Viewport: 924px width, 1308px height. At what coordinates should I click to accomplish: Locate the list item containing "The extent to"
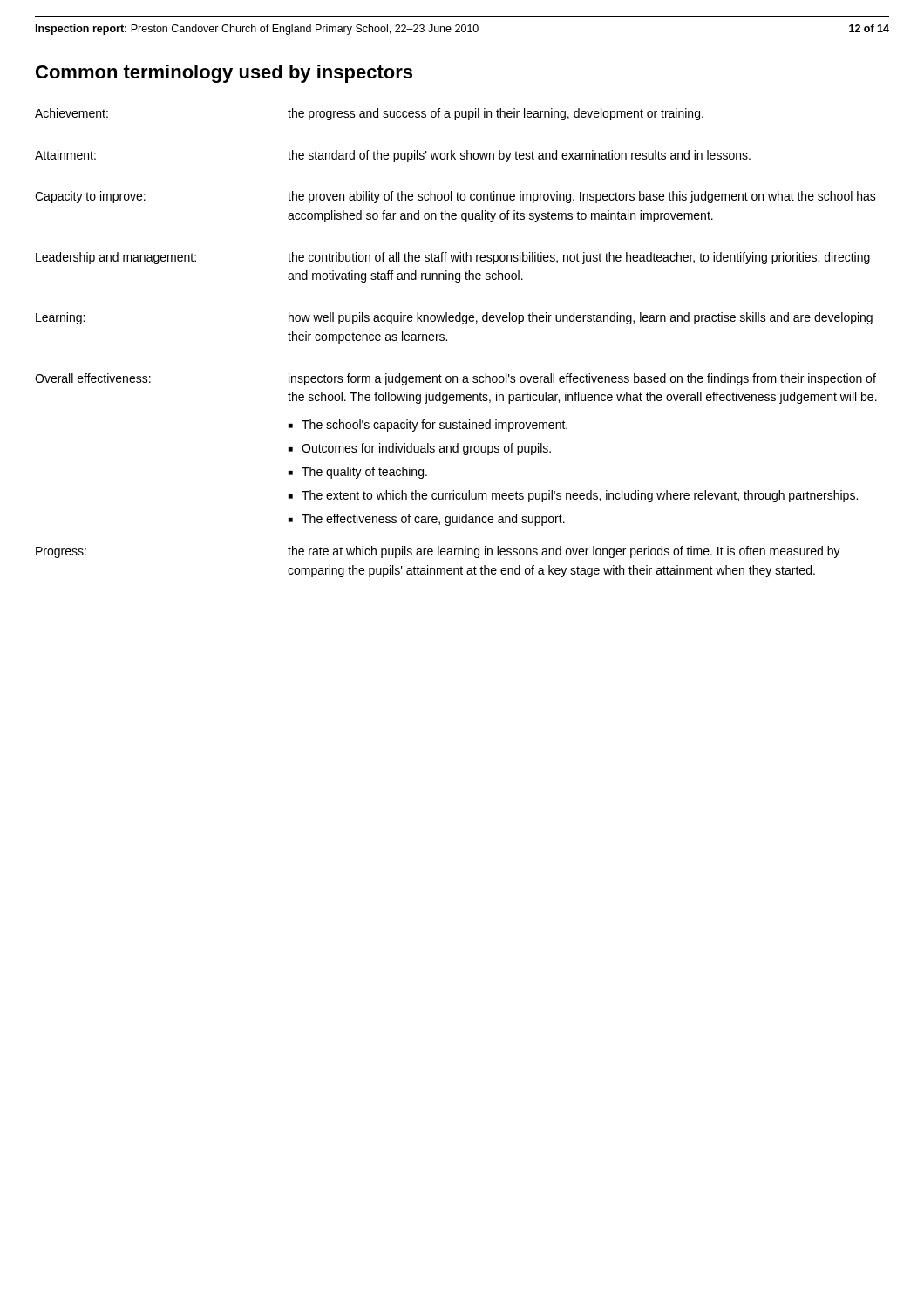(580, 495)
